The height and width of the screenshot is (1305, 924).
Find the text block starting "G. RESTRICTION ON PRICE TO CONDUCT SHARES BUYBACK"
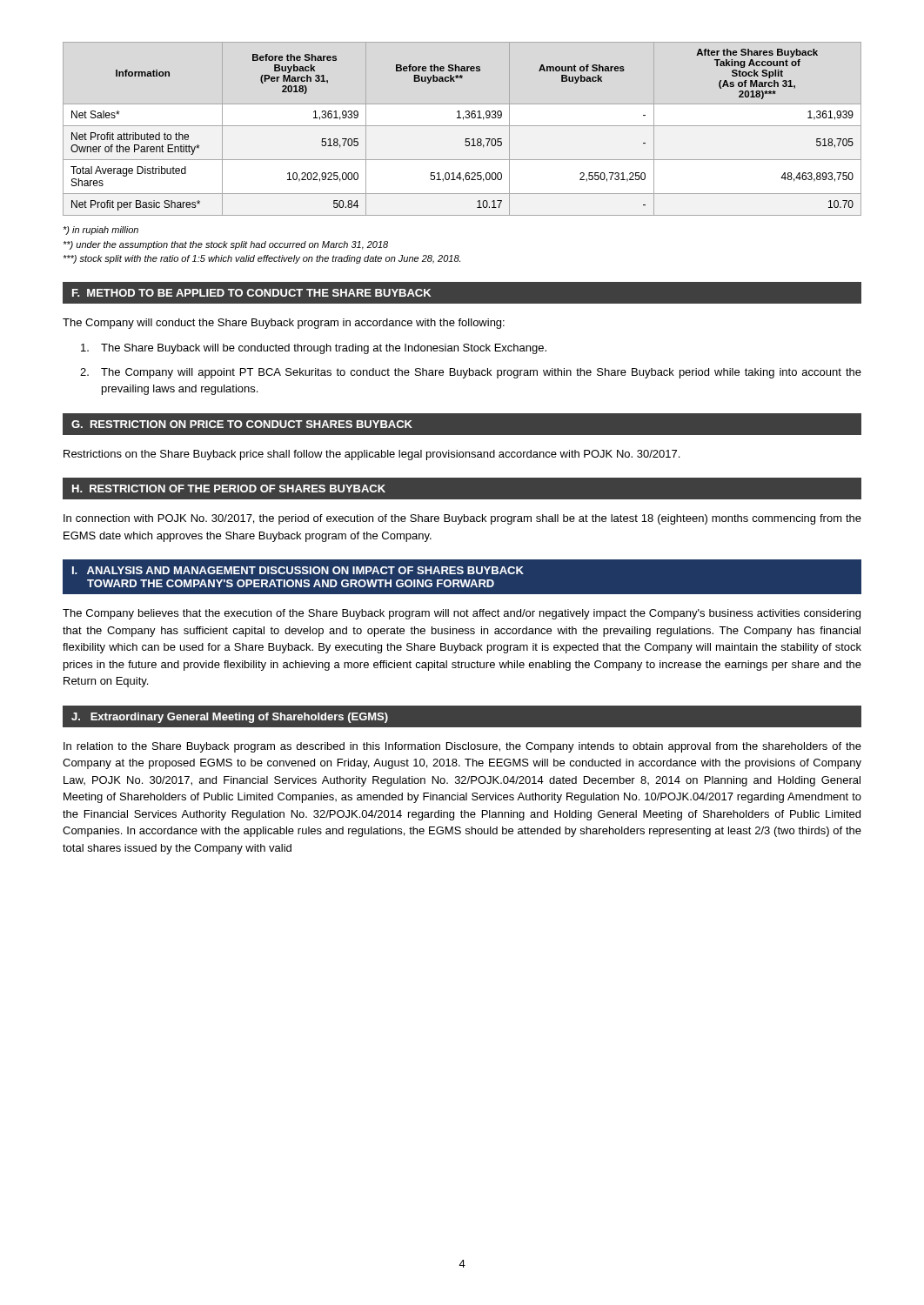pos(242,424)
